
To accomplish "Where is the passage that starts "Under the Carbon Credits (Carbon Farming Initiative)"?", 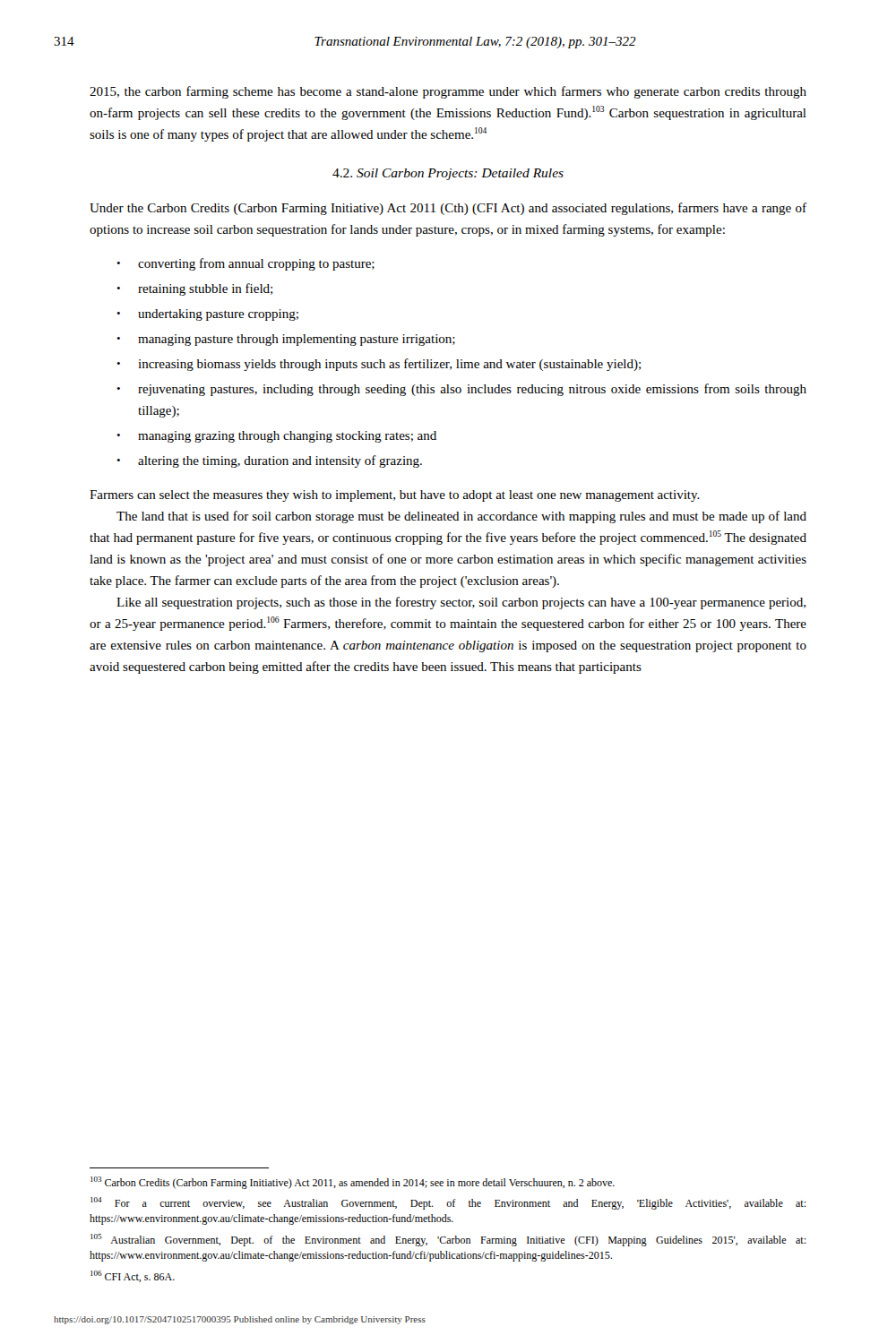I will (448, 219).
